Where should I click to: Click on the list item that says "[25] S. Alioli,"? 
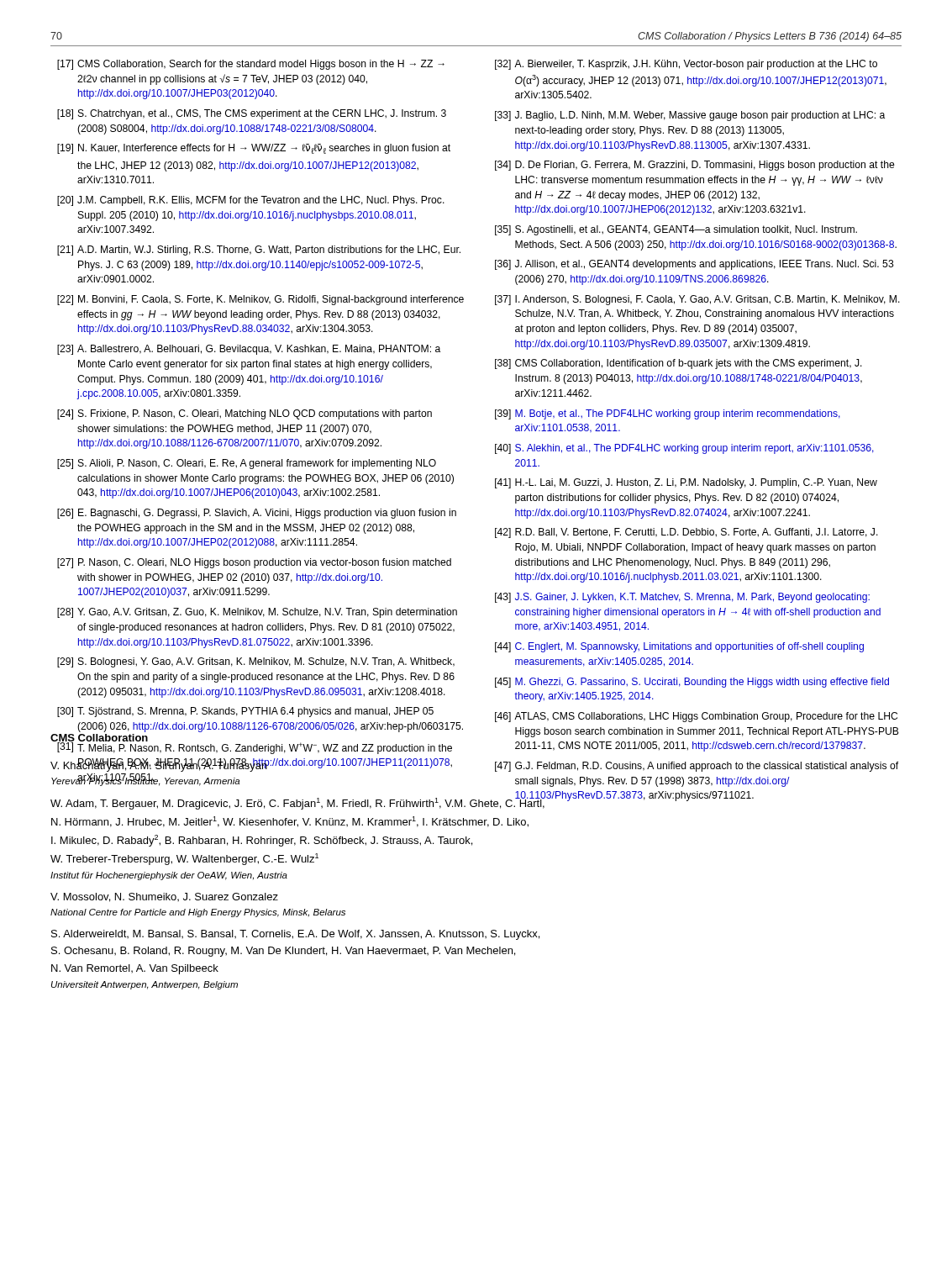coord(257,479)
